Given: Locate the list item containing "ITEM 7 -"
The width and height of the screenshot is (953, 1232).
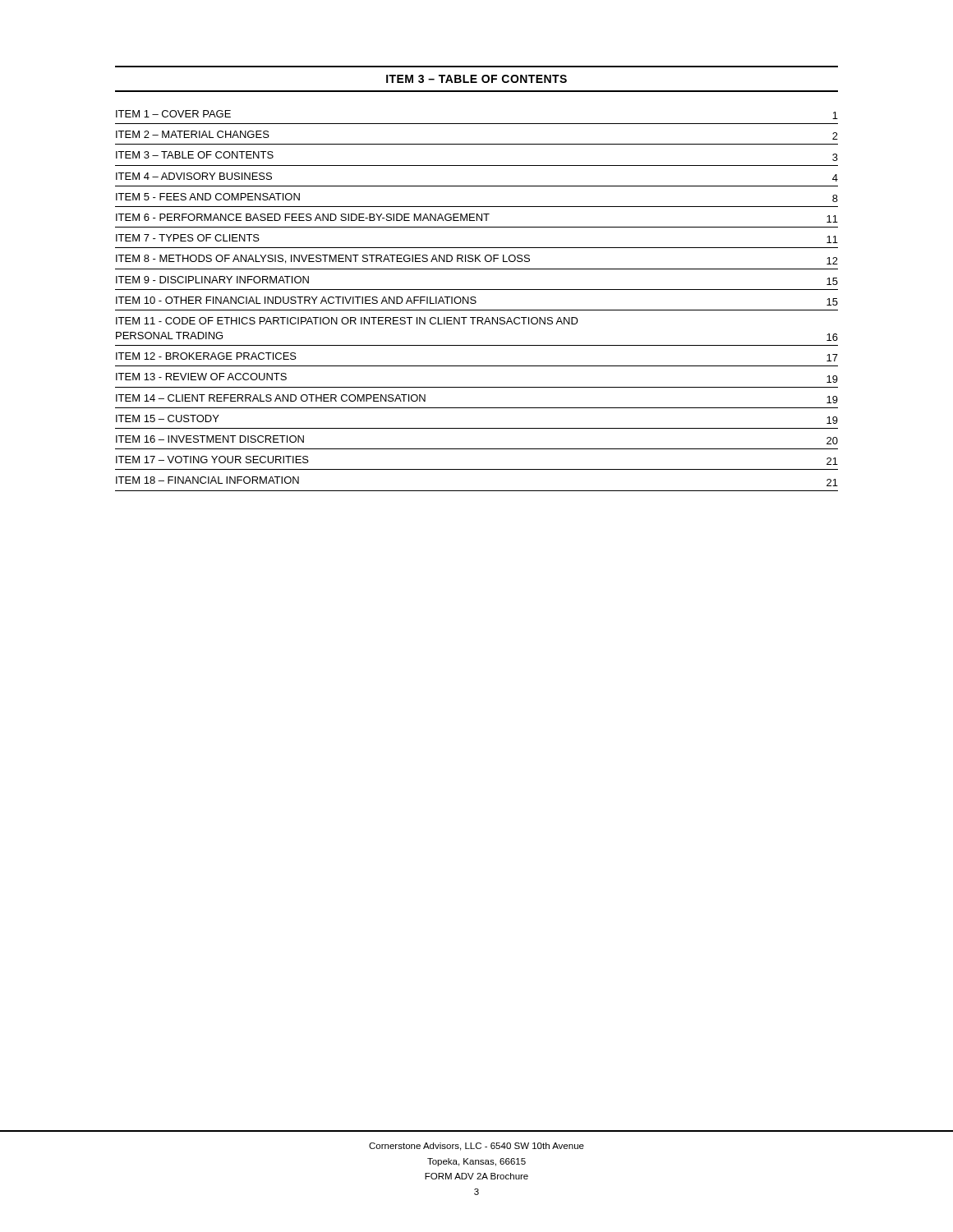Looking at the screenshot, I should (x=476, y=238).
